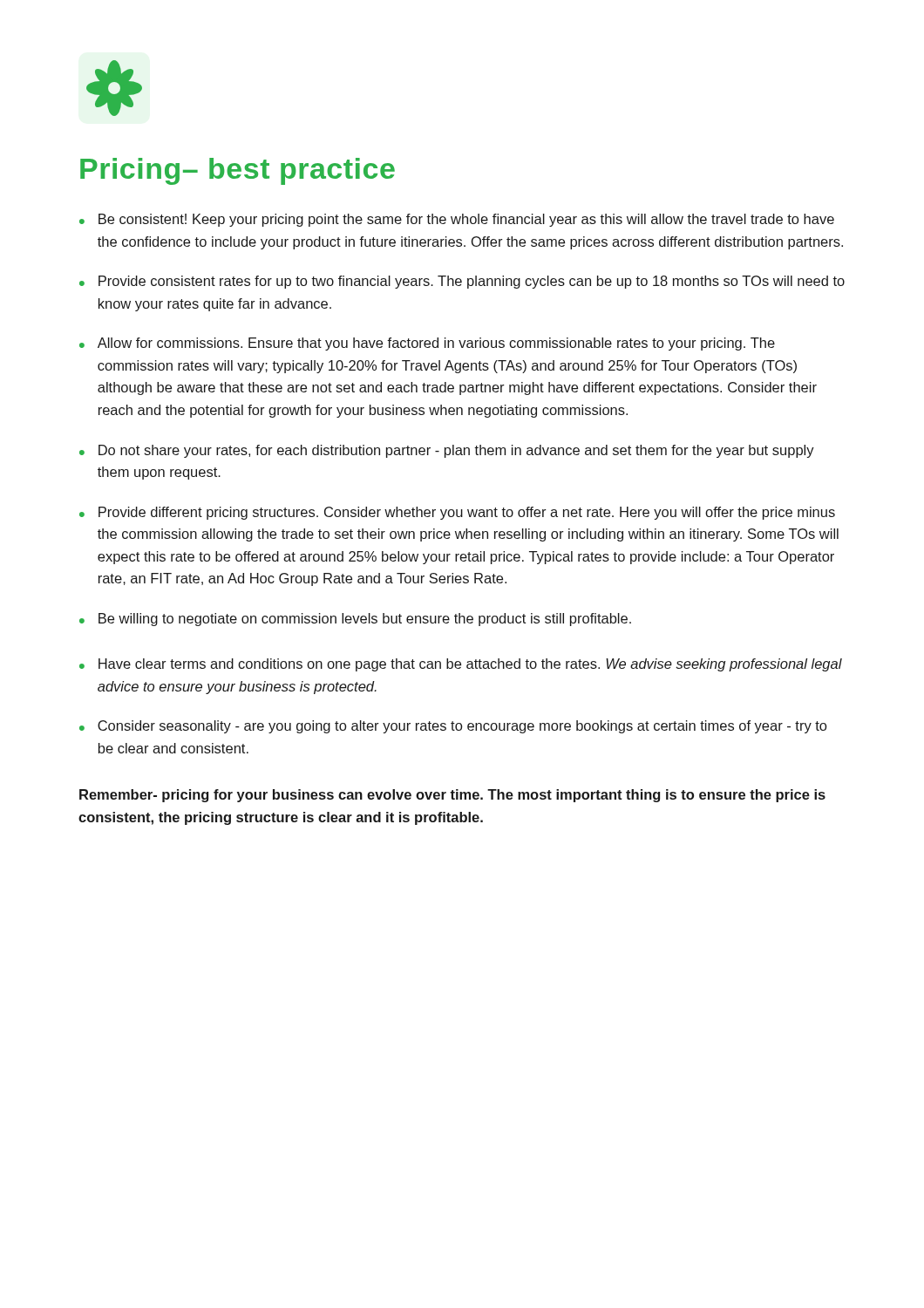Select the text block starting "Remember- pricing for your"
Viewport: 924px width, 1308px height.
click(452, 806)
